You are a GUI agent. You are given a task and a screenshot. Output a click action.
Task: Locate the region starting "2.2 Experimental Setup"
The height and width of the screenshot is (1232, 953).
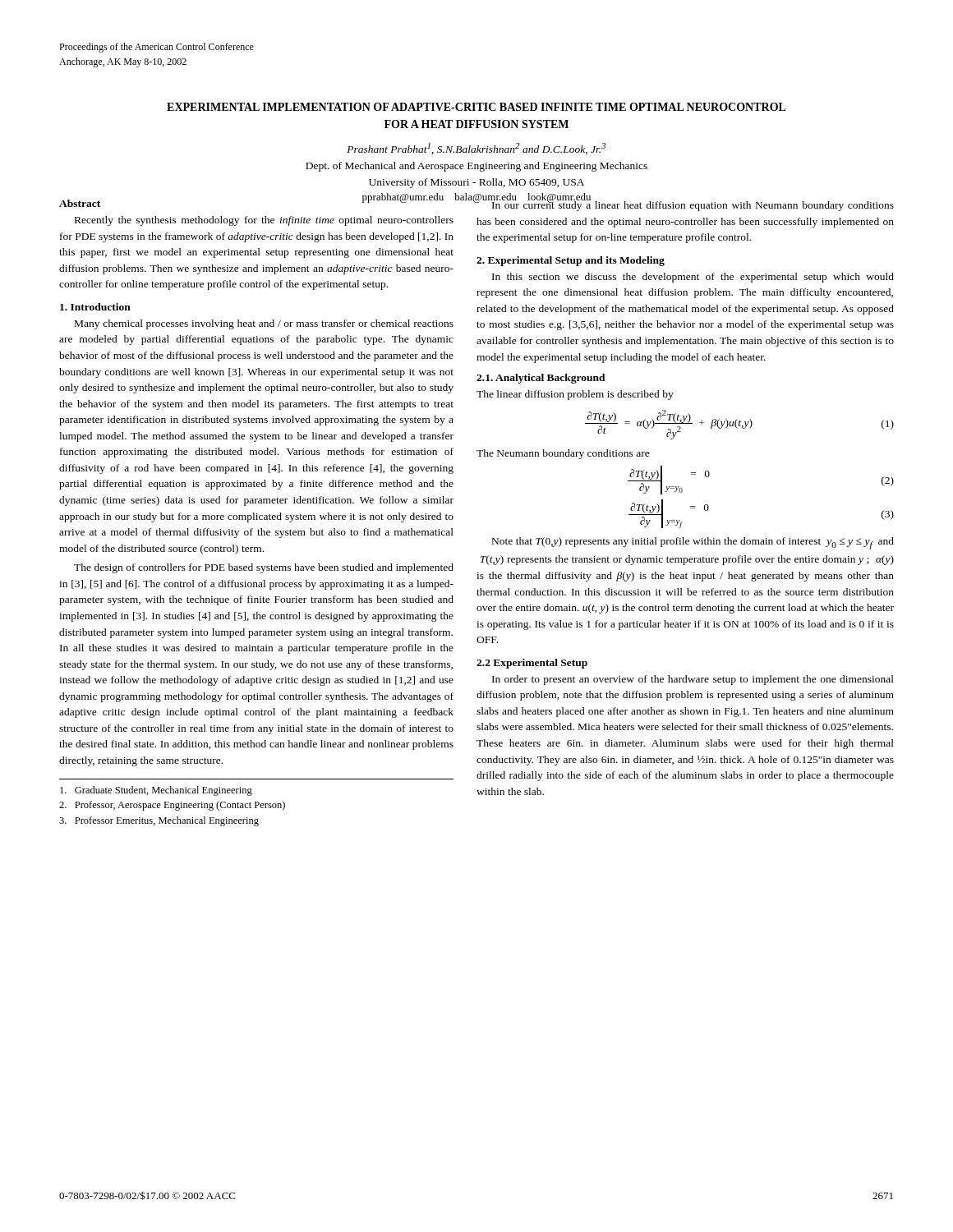[x=532, y=662]
